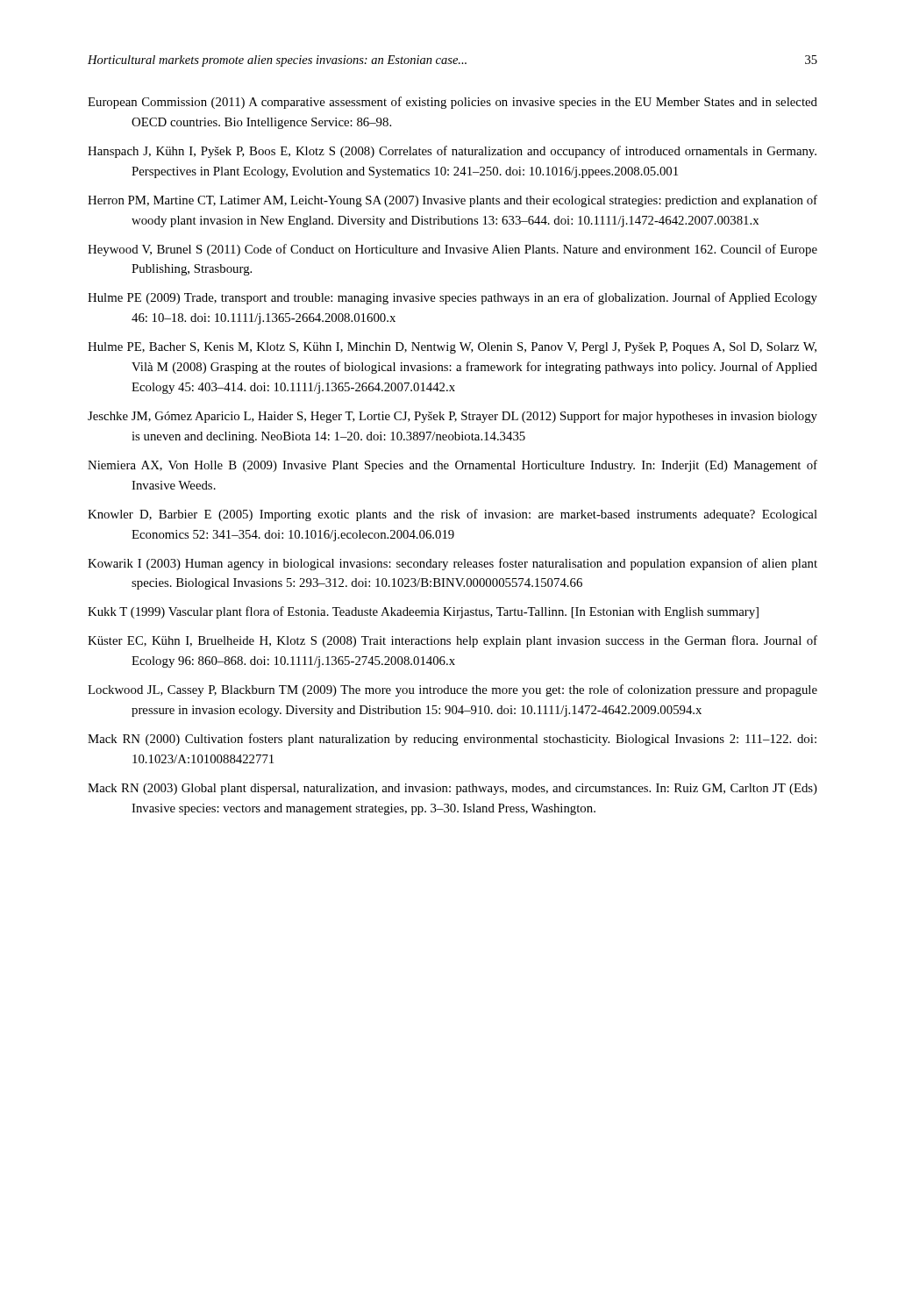Locate the block of text that opens with "Mack RN (2000) Cultivation fosters plant naturalization by"
This screenshot has height=1316, width=905.
coord(452,749)
